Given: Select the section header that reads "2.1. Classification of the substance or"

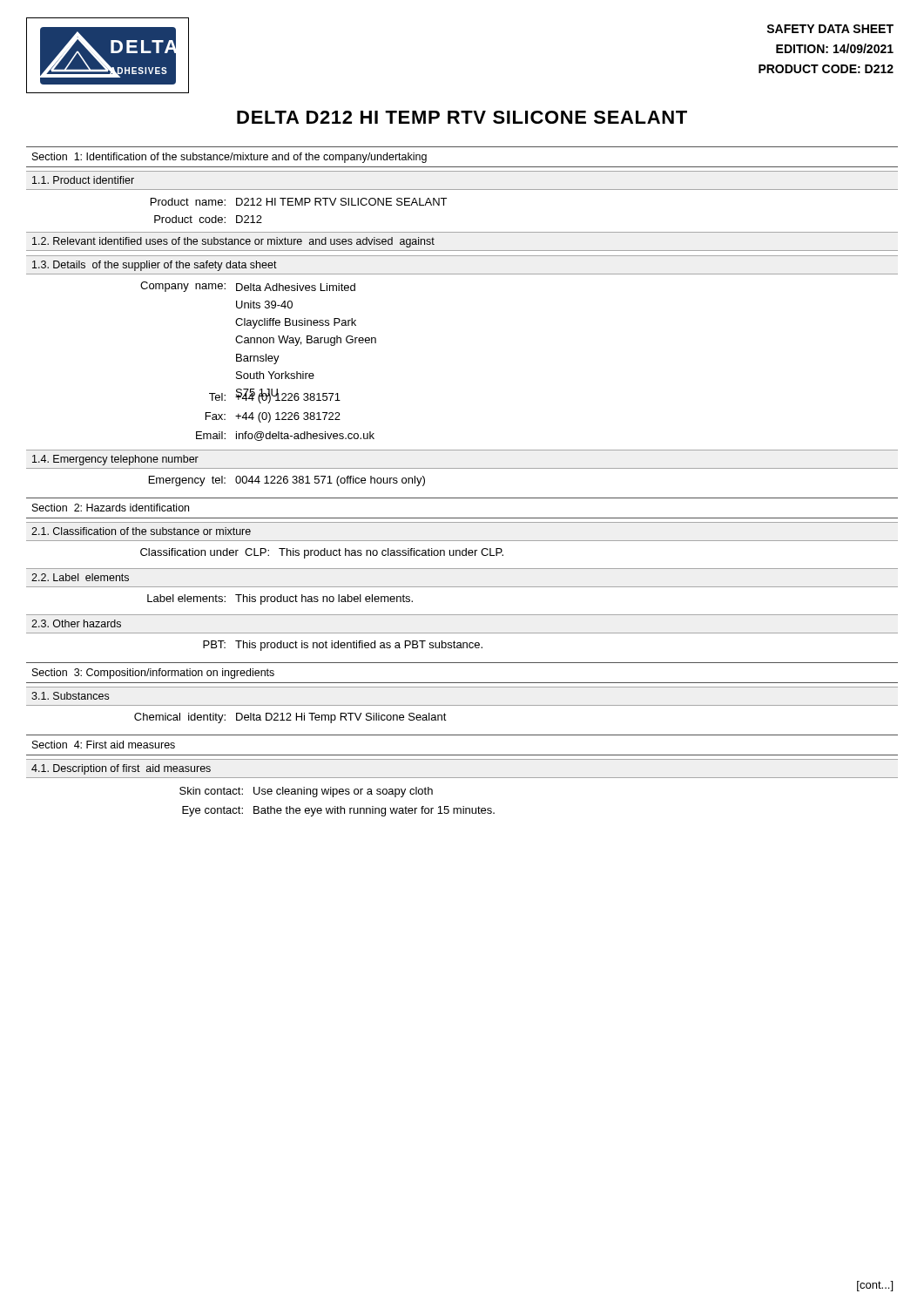Looking at the screenshot, I should 141,531.
